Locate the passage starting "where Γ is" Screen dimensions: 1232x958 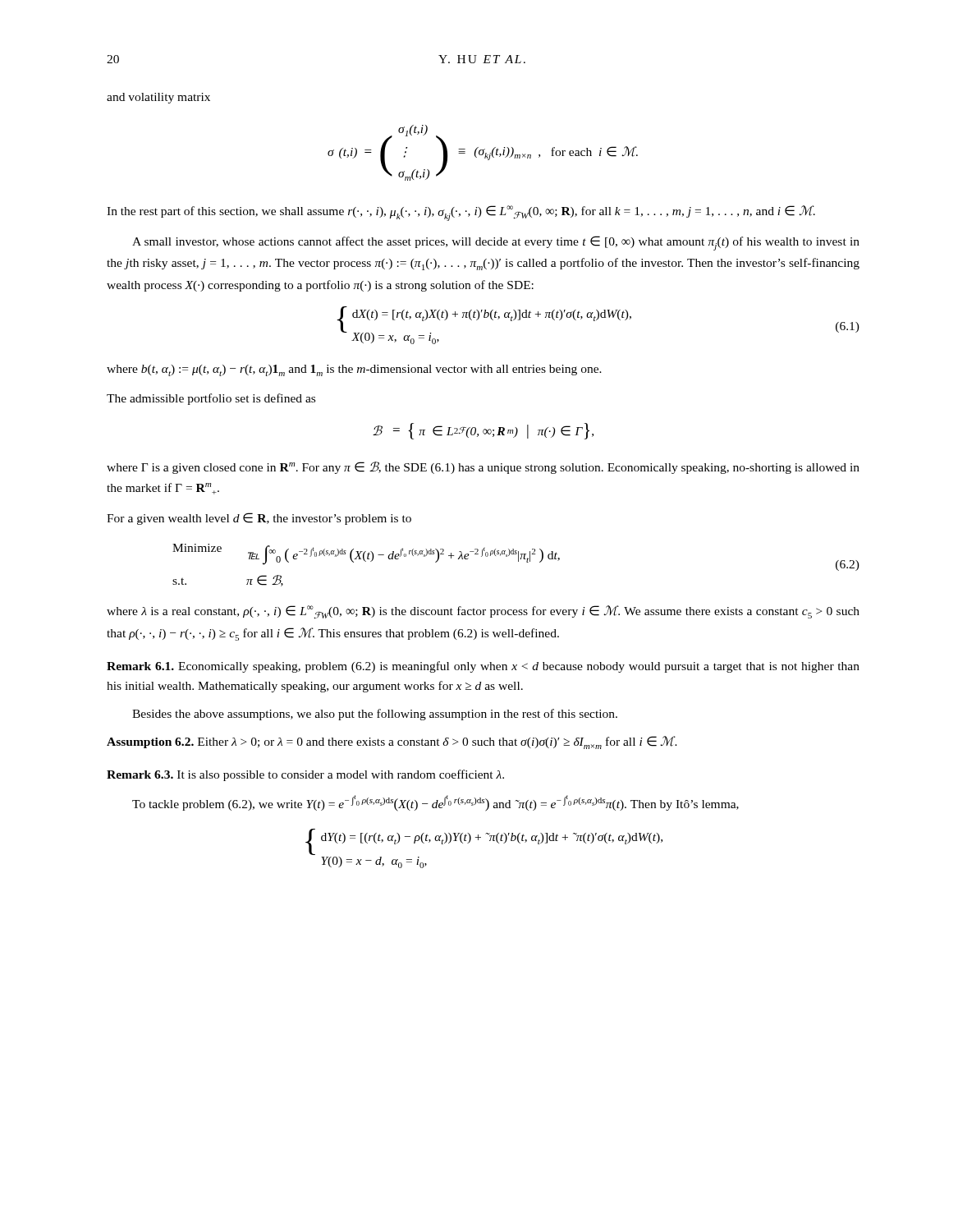(483, 468)
